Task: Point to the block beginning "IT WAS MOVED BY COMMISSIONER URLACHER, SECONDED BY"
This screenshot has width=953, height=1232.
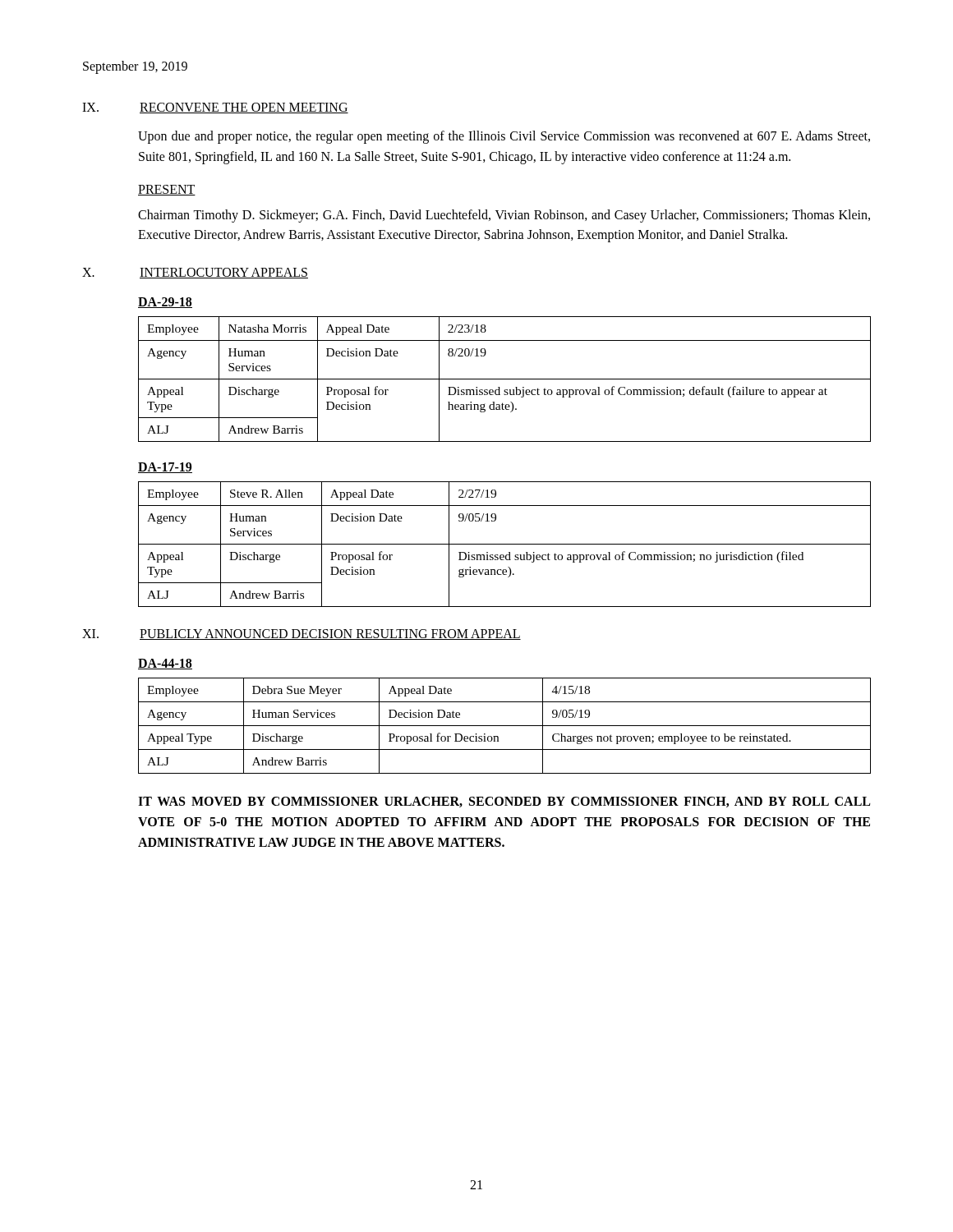Action: pos(504,822)
